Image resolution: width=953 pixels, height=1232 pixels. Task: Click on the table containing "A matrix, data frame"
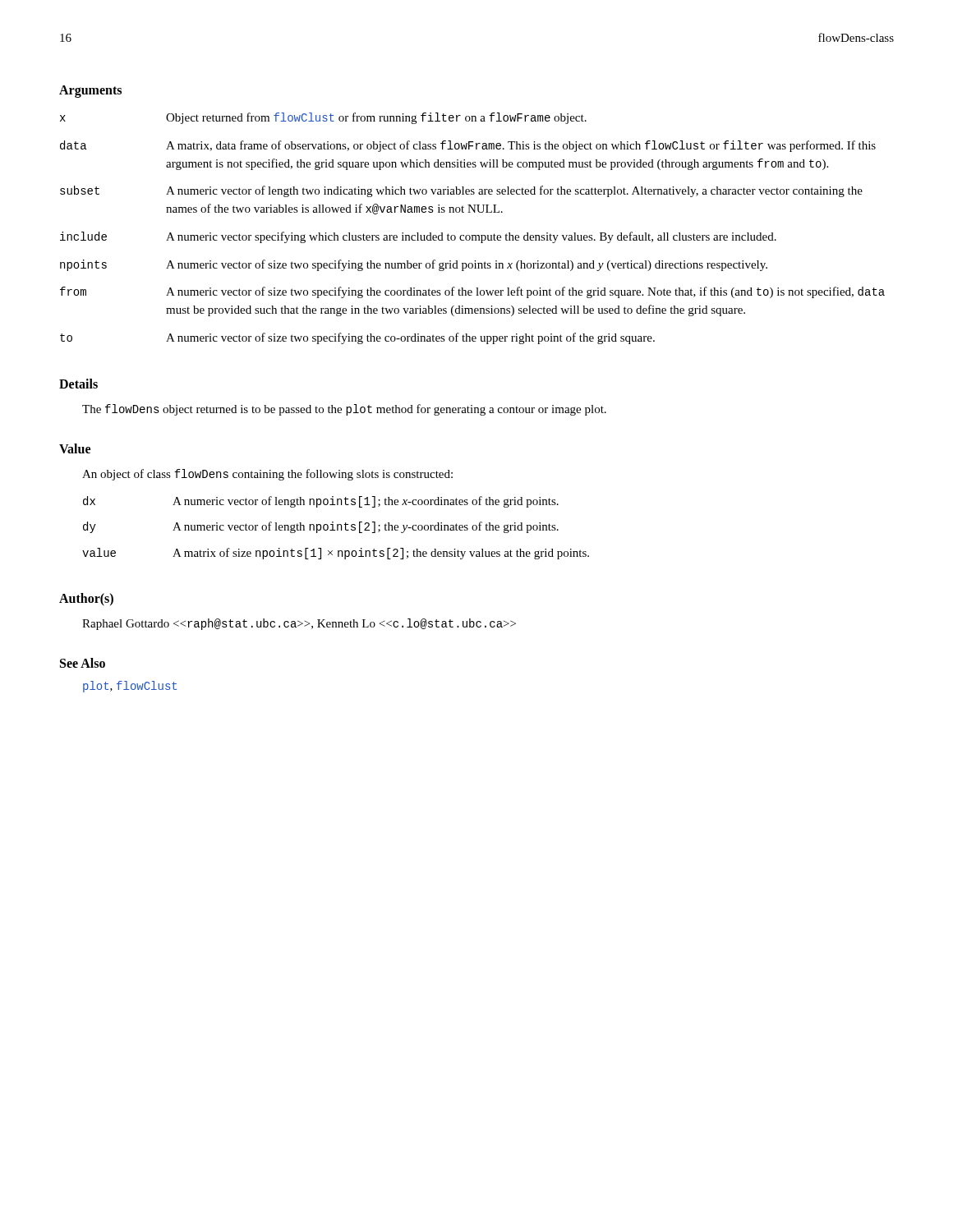point(476,230)
